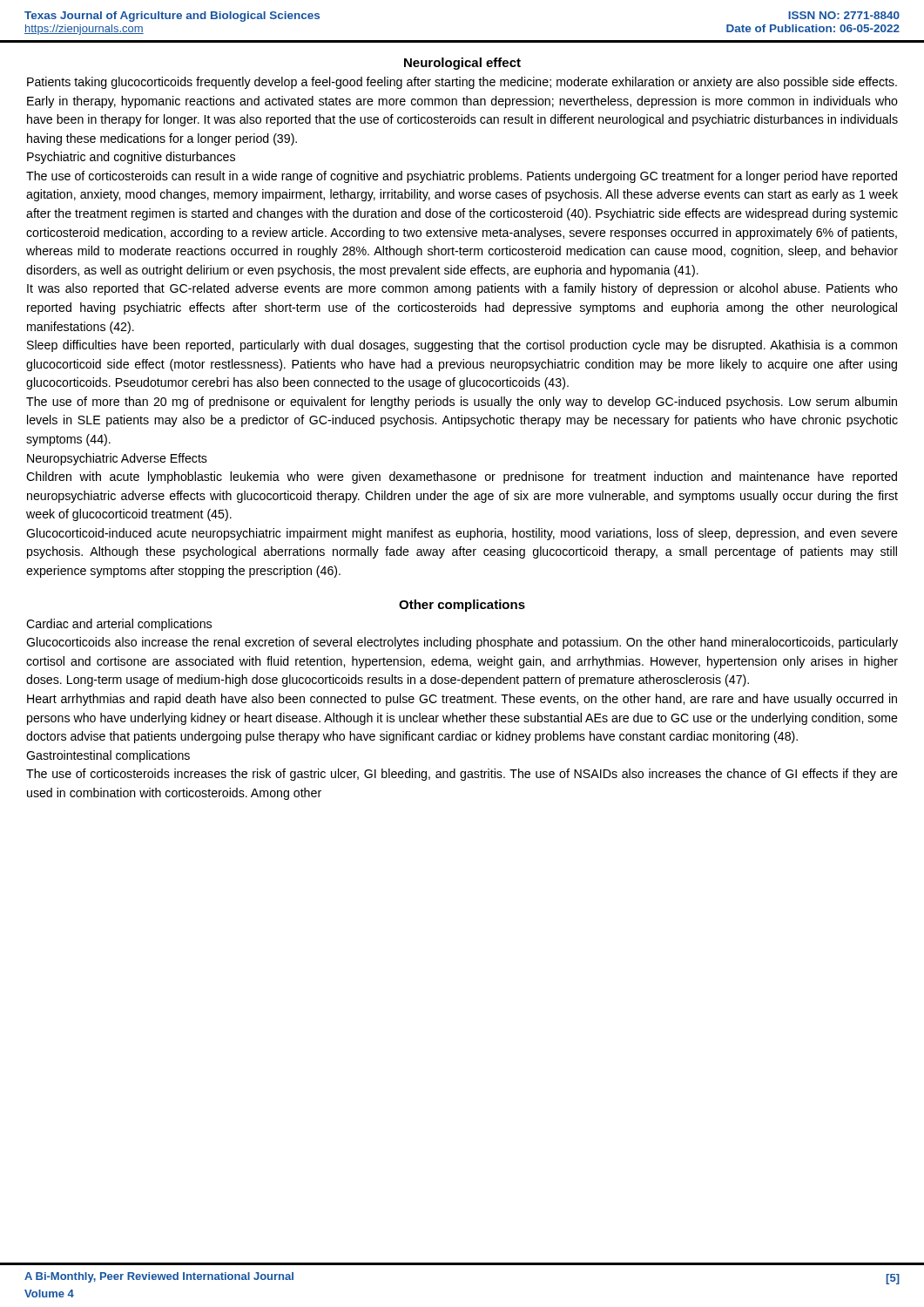Click on the text block that says "It was also reported that GC-related"
This screenshot has height=1307, width=924.
click(462, 308)
